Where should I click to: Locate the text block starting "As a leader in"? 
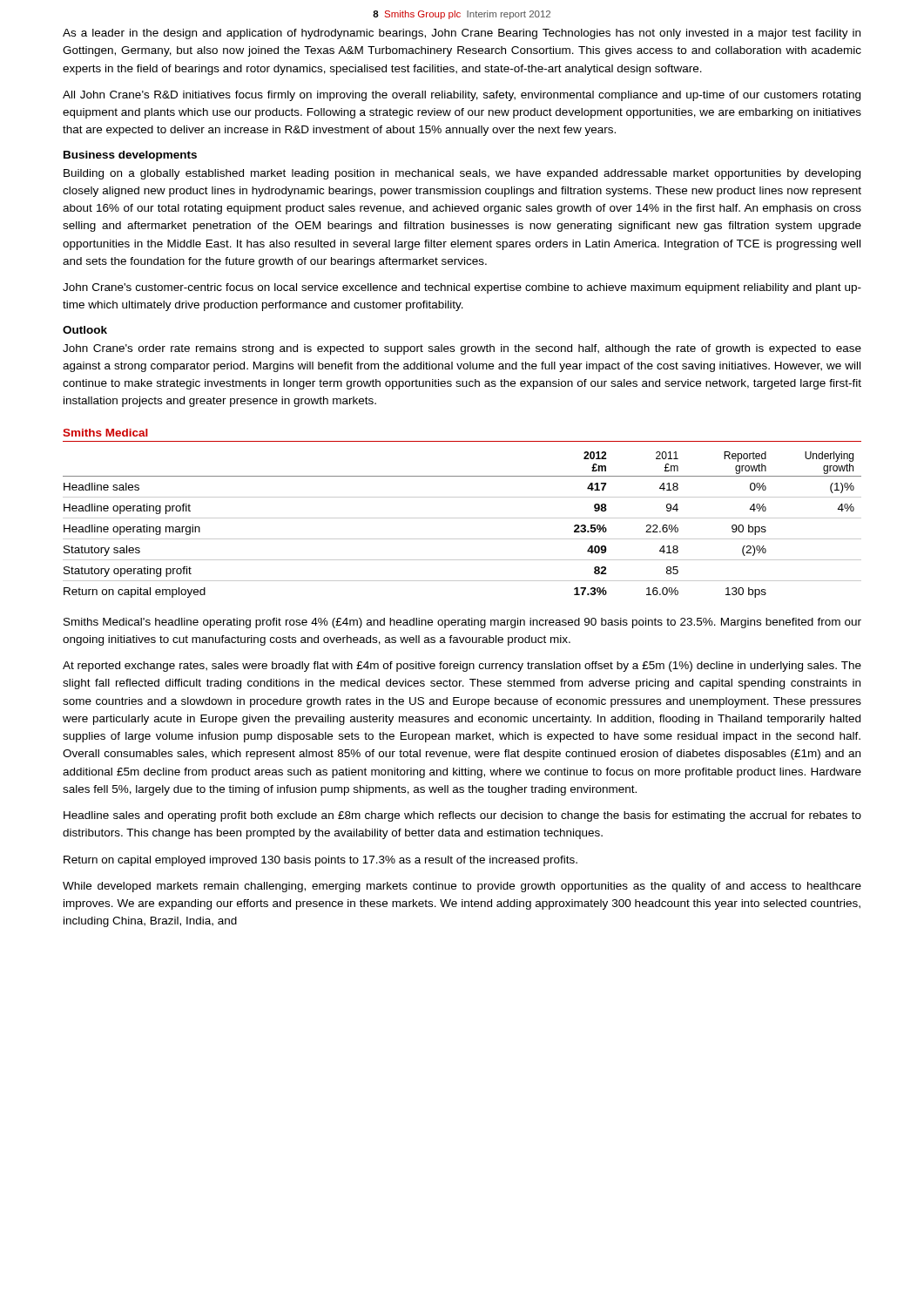pyautogui.click(x=462, y=51)
